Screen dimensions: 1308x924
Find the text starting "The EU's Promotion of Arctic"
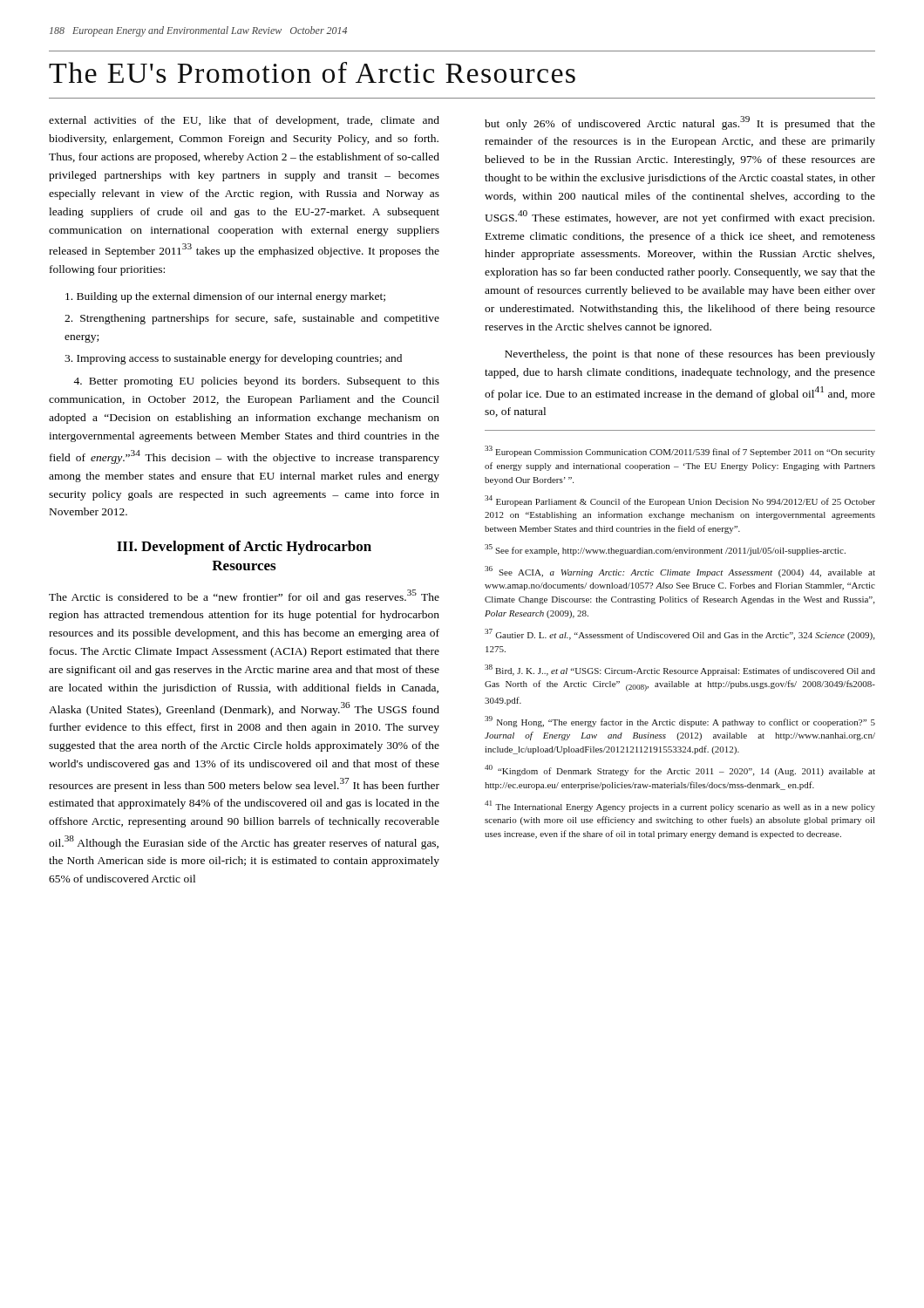click(313, 73)
